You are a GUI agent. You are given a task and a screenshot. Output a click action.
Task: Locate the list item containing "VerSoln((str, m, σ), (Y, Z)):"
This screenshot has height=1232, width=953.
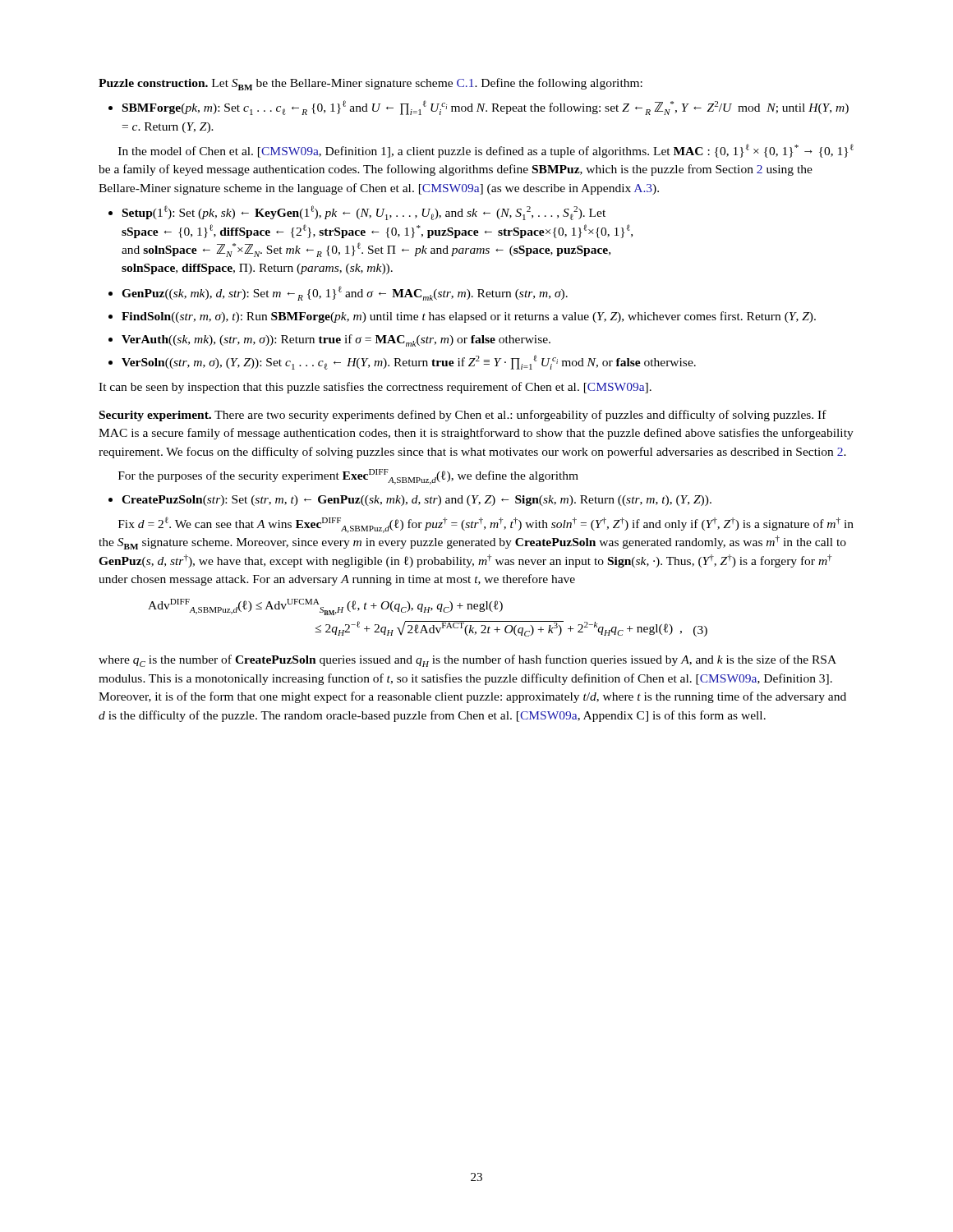click(409, 362)
